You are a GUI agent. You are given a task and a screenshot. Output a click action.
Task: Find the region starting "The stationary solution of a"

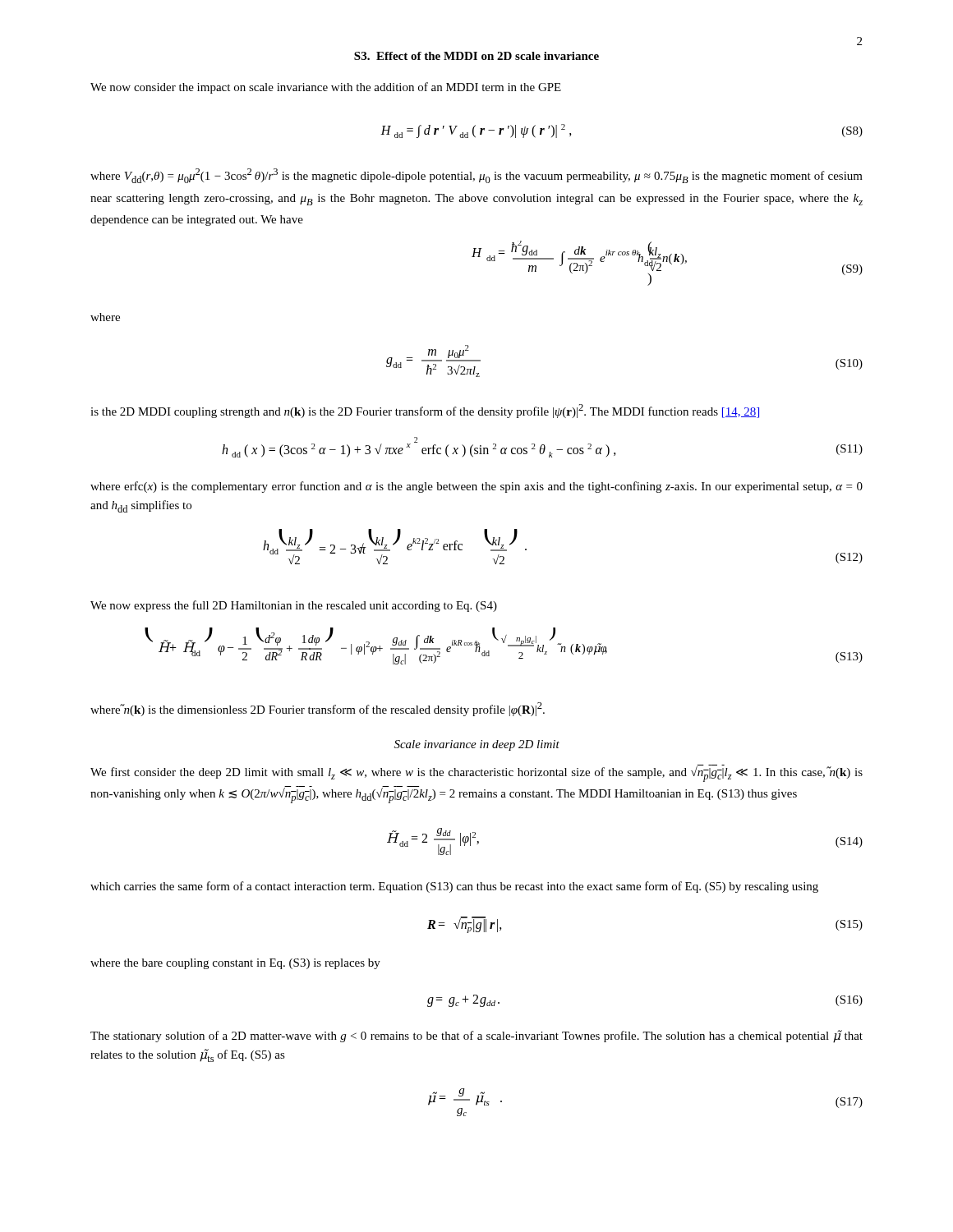coord(476,1047)
